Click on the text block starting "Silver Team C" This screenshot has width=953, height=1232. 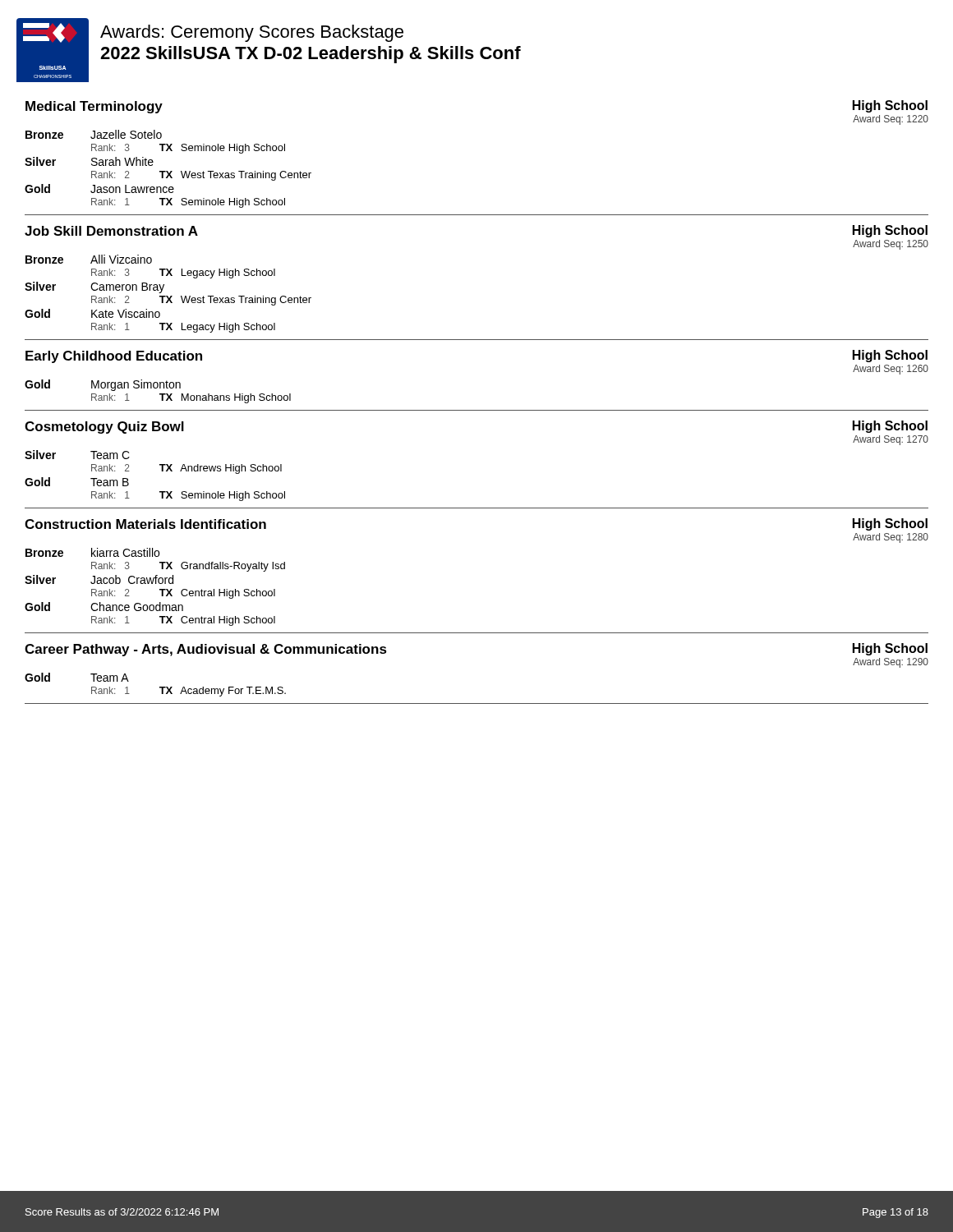click(x=37, y=455)
